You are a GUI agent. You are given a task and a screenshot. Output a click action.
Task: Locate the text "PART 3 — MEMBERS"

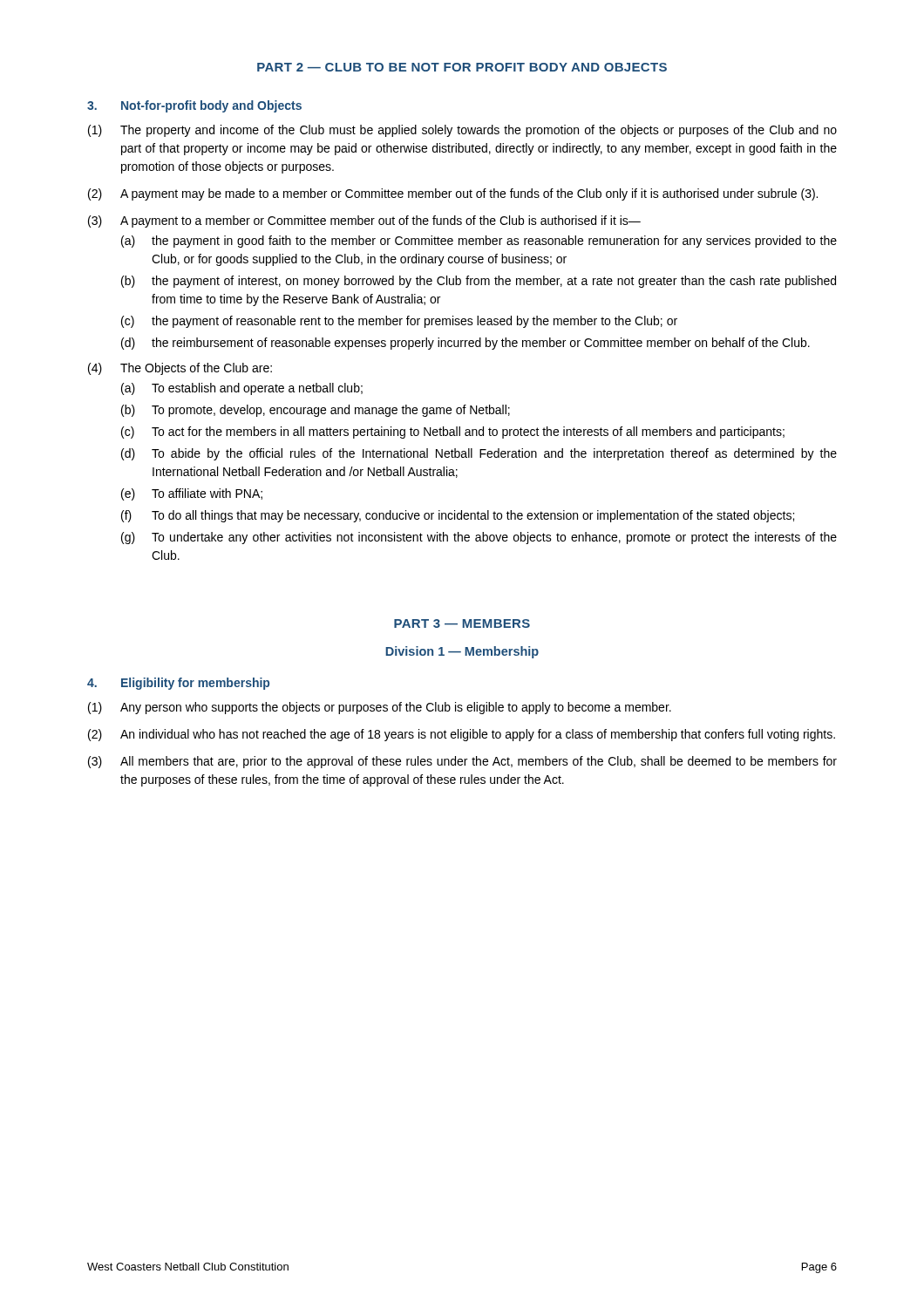[462, 623]
